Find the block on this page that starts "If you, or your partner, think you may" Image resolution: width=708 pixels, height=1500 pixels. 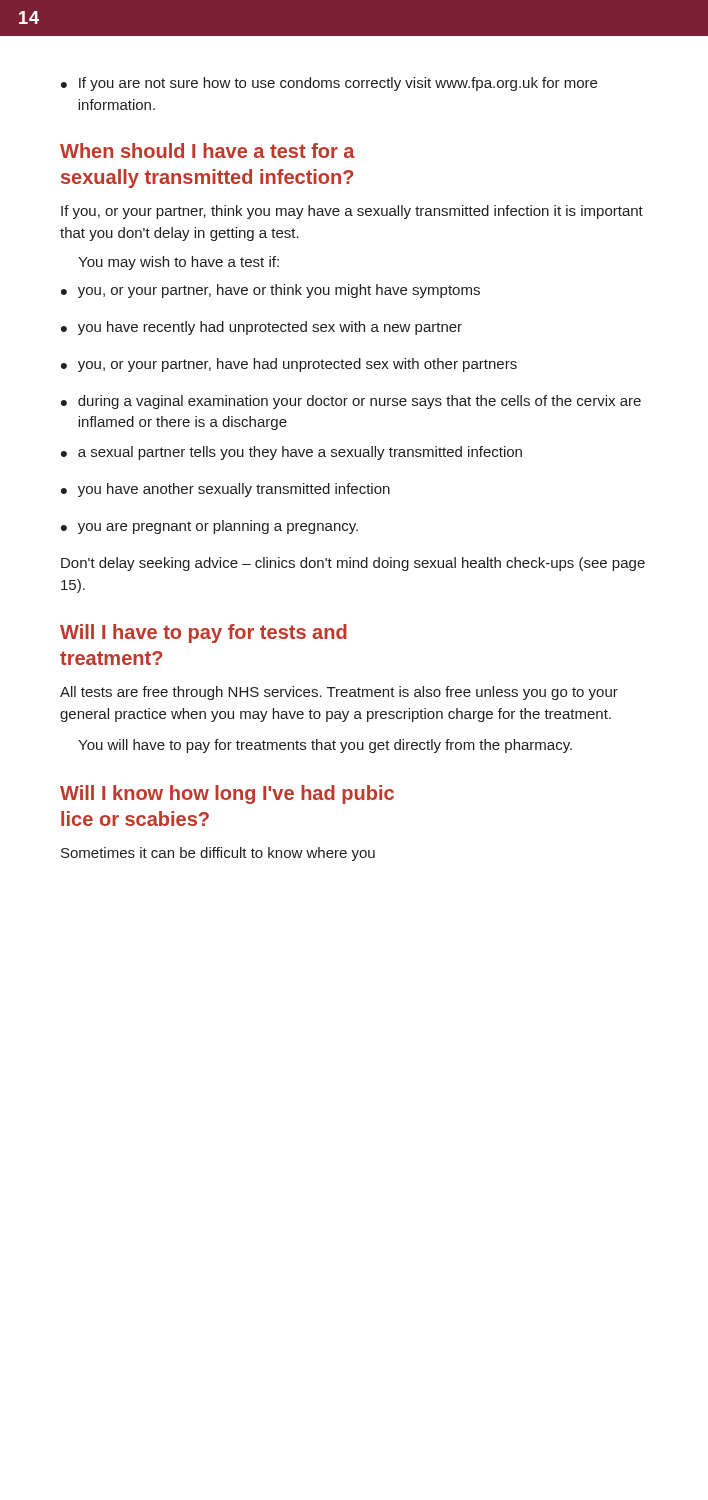pyautogui.click(x=351, y=221)
